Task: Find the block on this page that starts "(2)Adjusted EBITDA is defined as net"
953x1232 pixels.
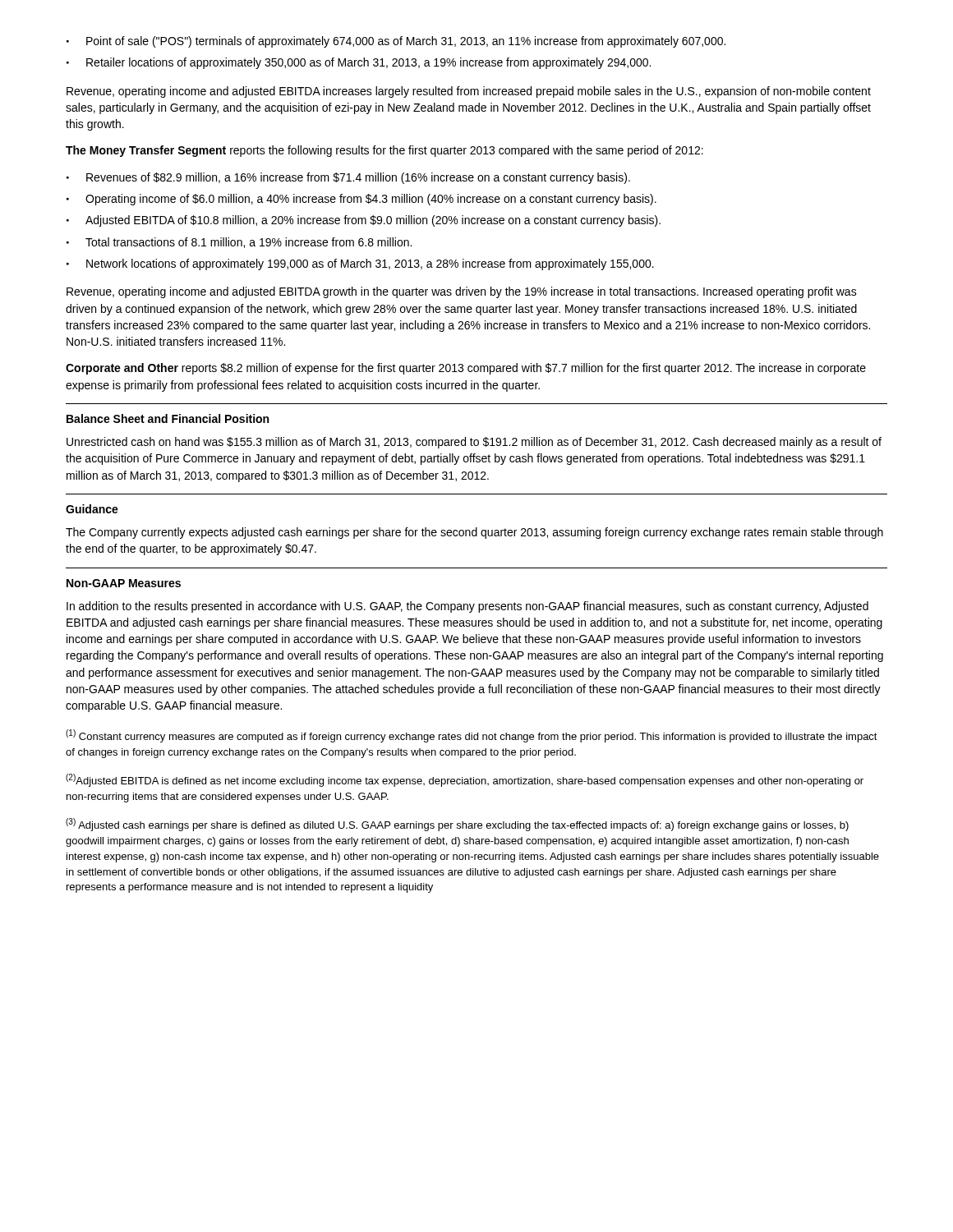Action: coord(465,787)
